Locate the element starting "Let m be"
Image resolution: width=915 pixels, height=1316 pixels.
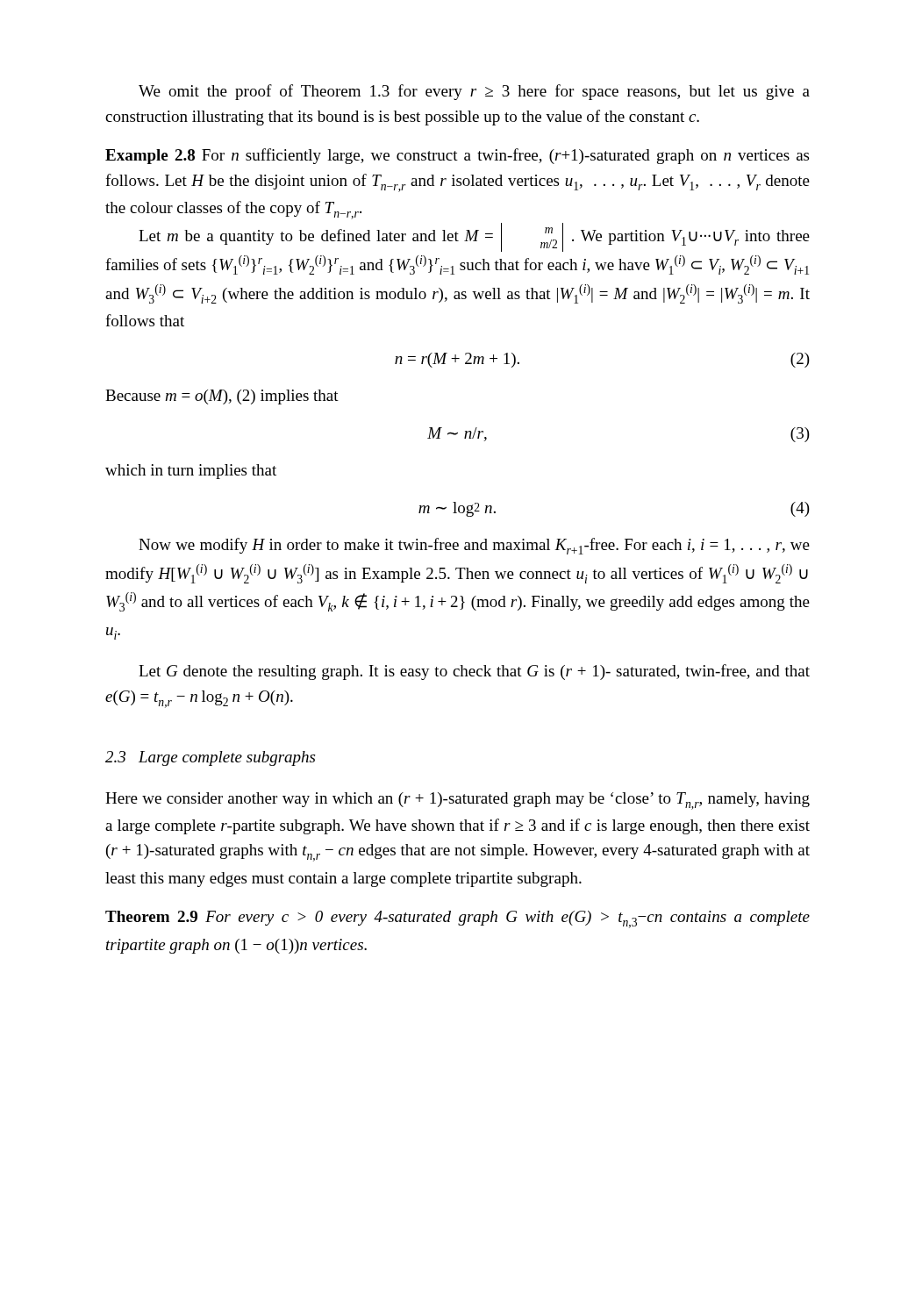[x=458, y=277]
